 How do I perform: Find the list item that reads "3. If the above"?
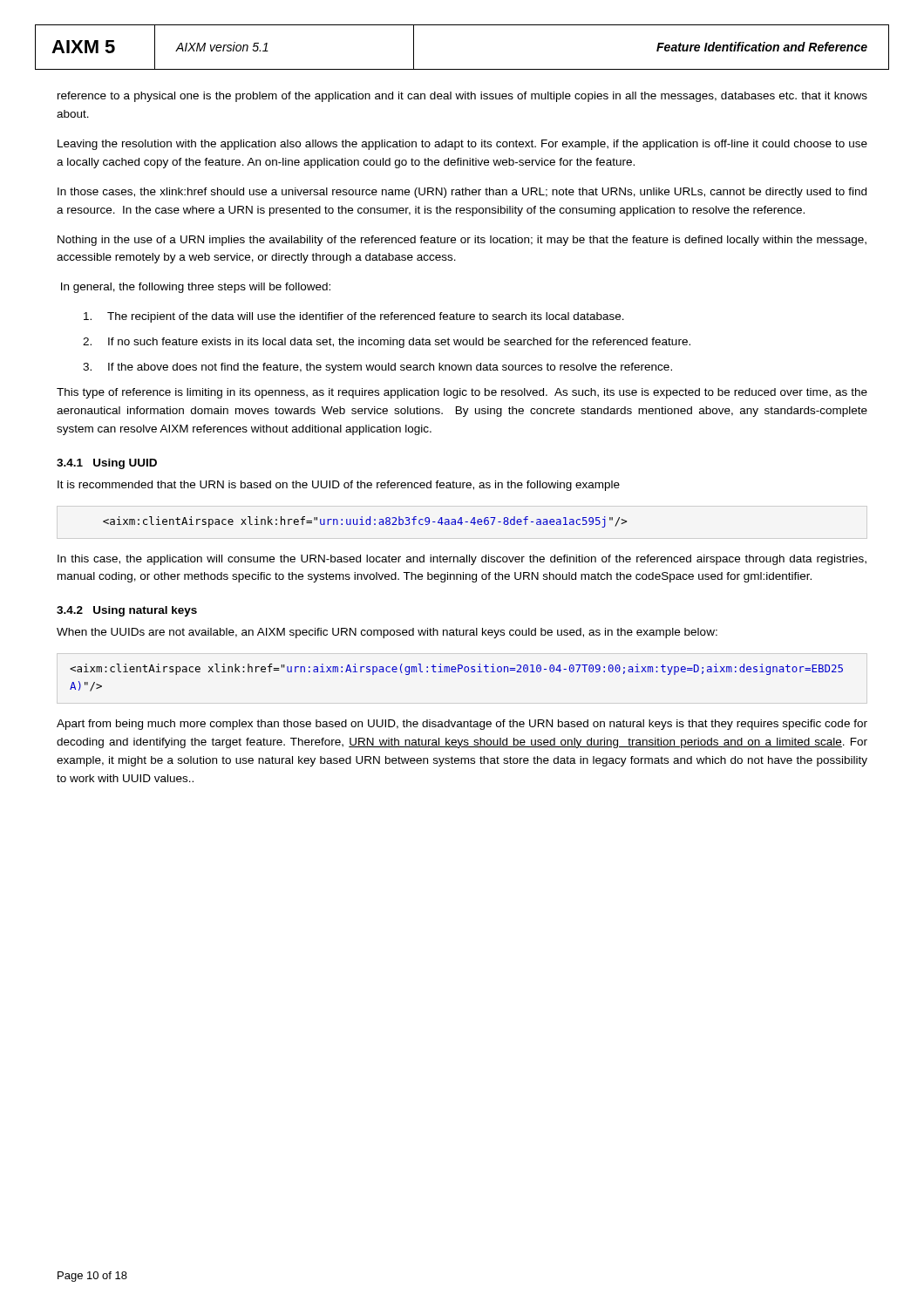click(475, 368)
